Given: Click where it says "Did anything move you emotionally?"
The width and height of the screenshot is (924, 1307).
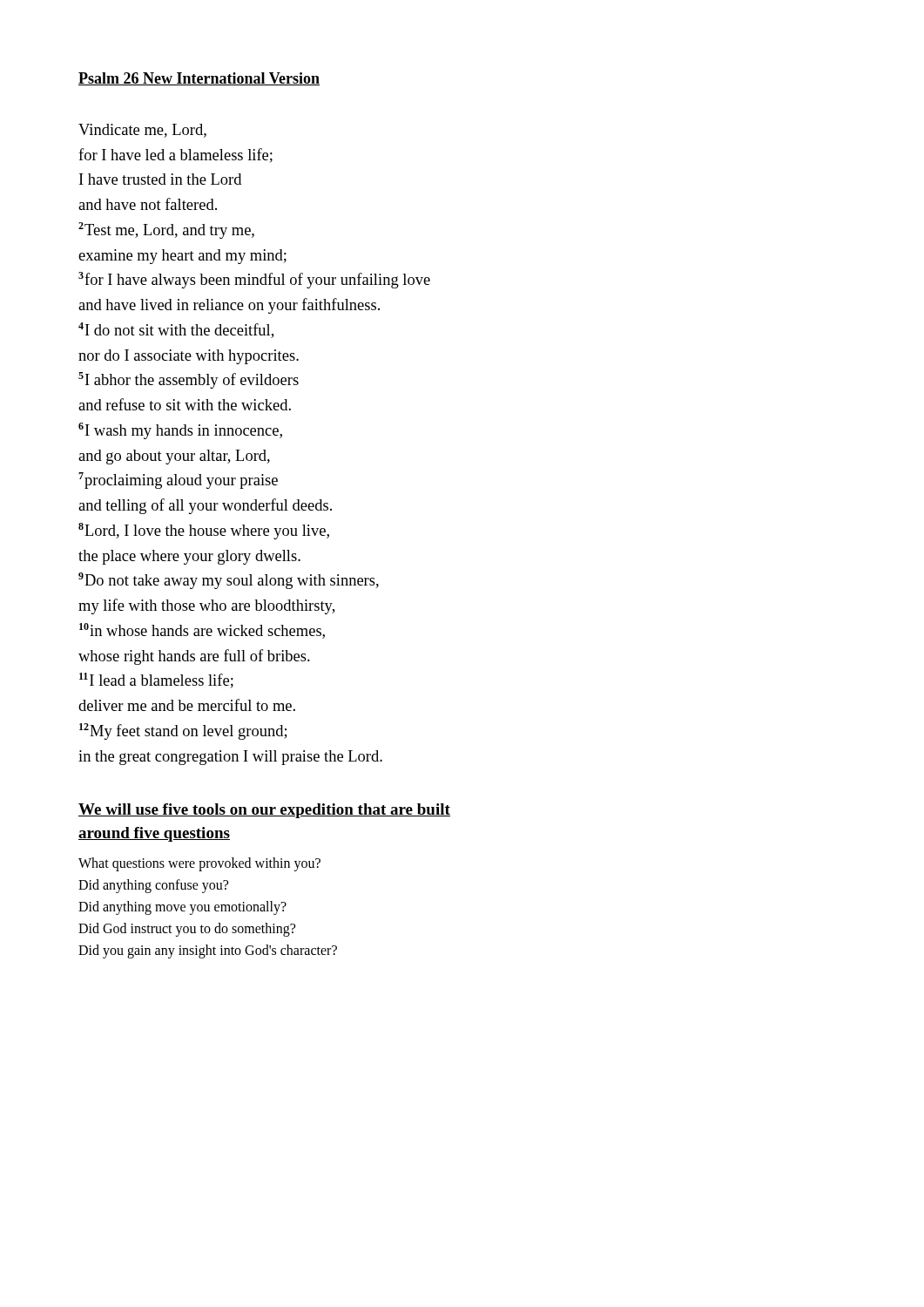Looking at the screenshot, I should (182, 907).
